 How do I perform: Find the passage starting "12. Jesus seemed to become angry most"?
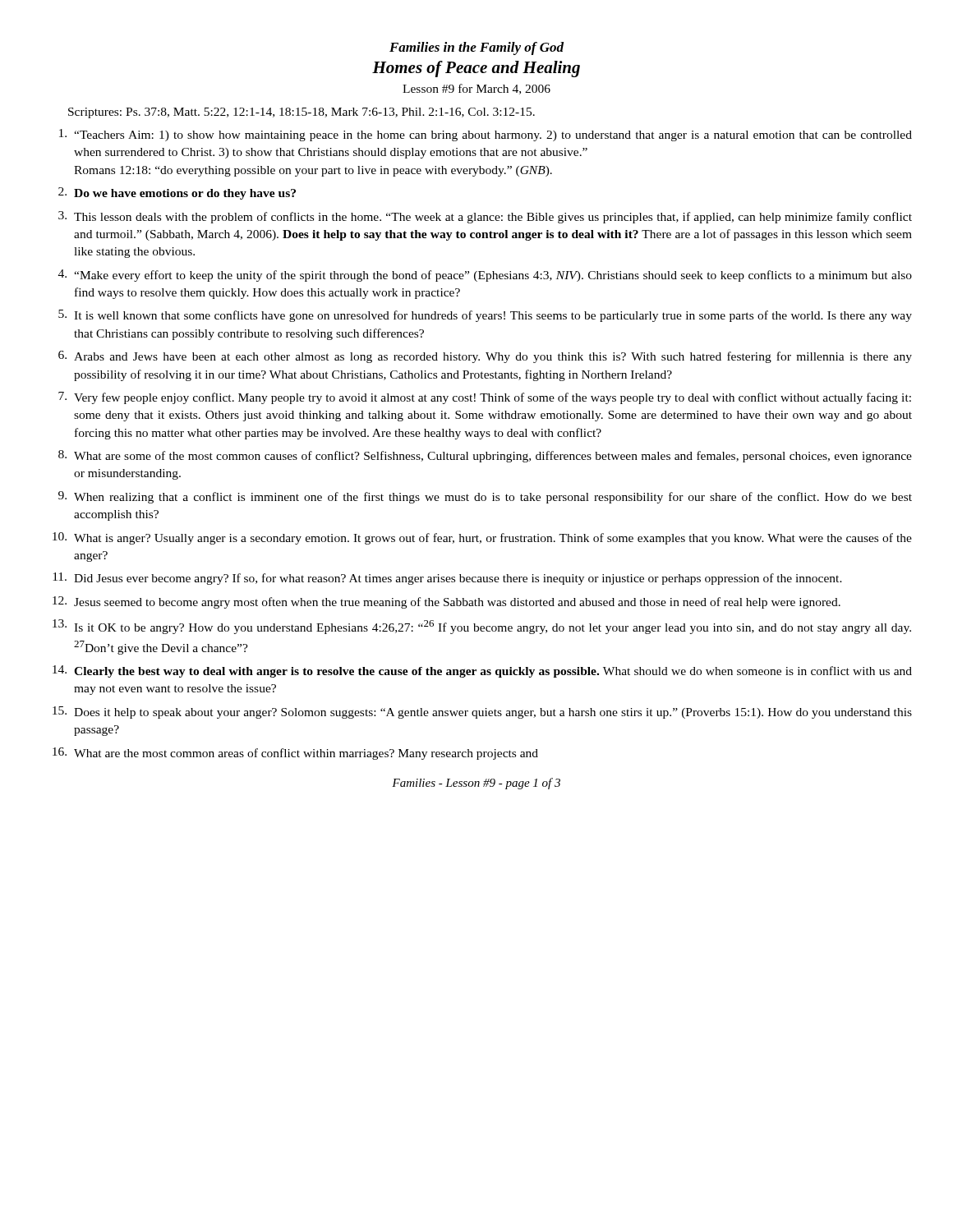click(476, 601)
